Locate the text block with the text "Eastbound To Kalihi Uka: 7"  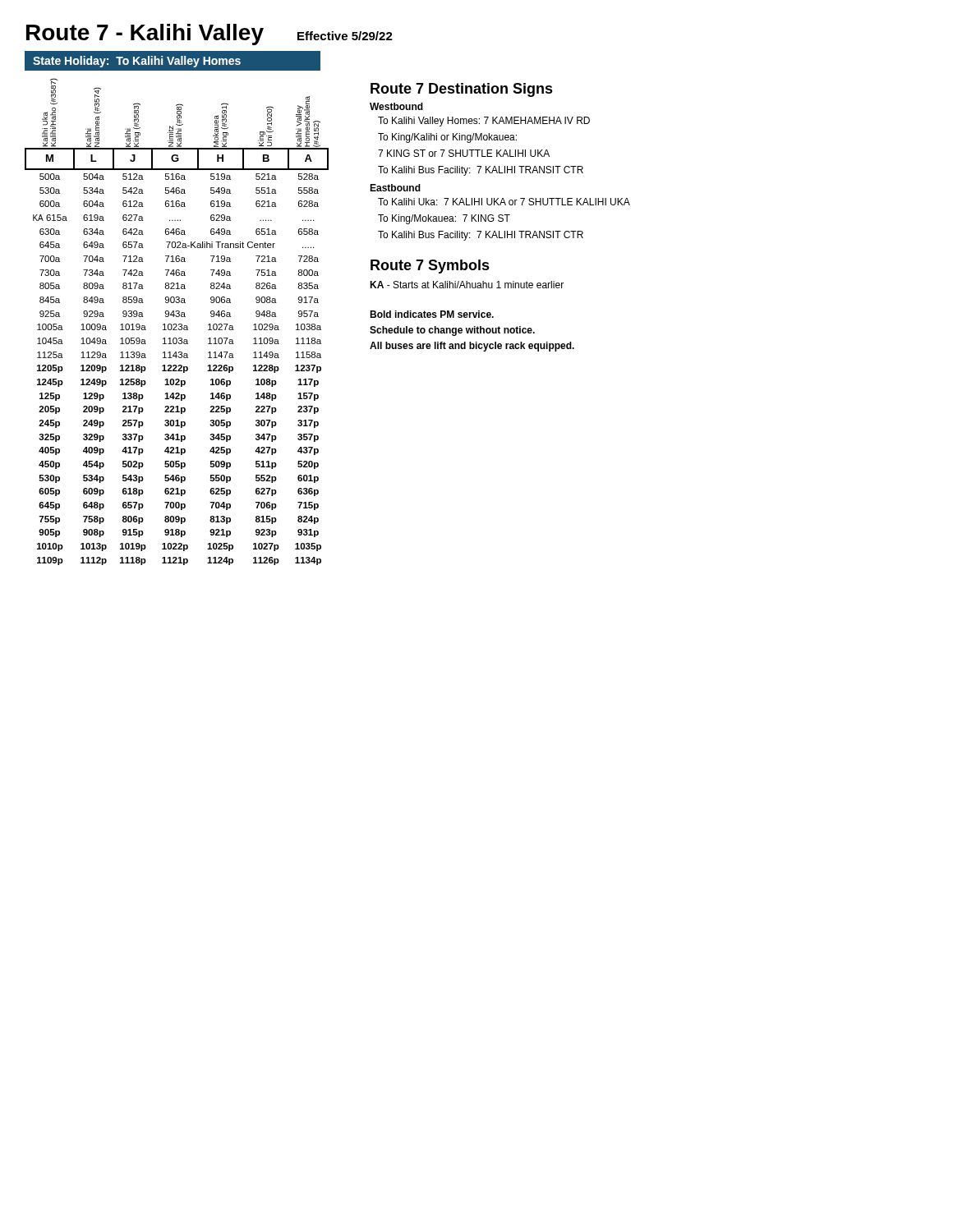395,188
